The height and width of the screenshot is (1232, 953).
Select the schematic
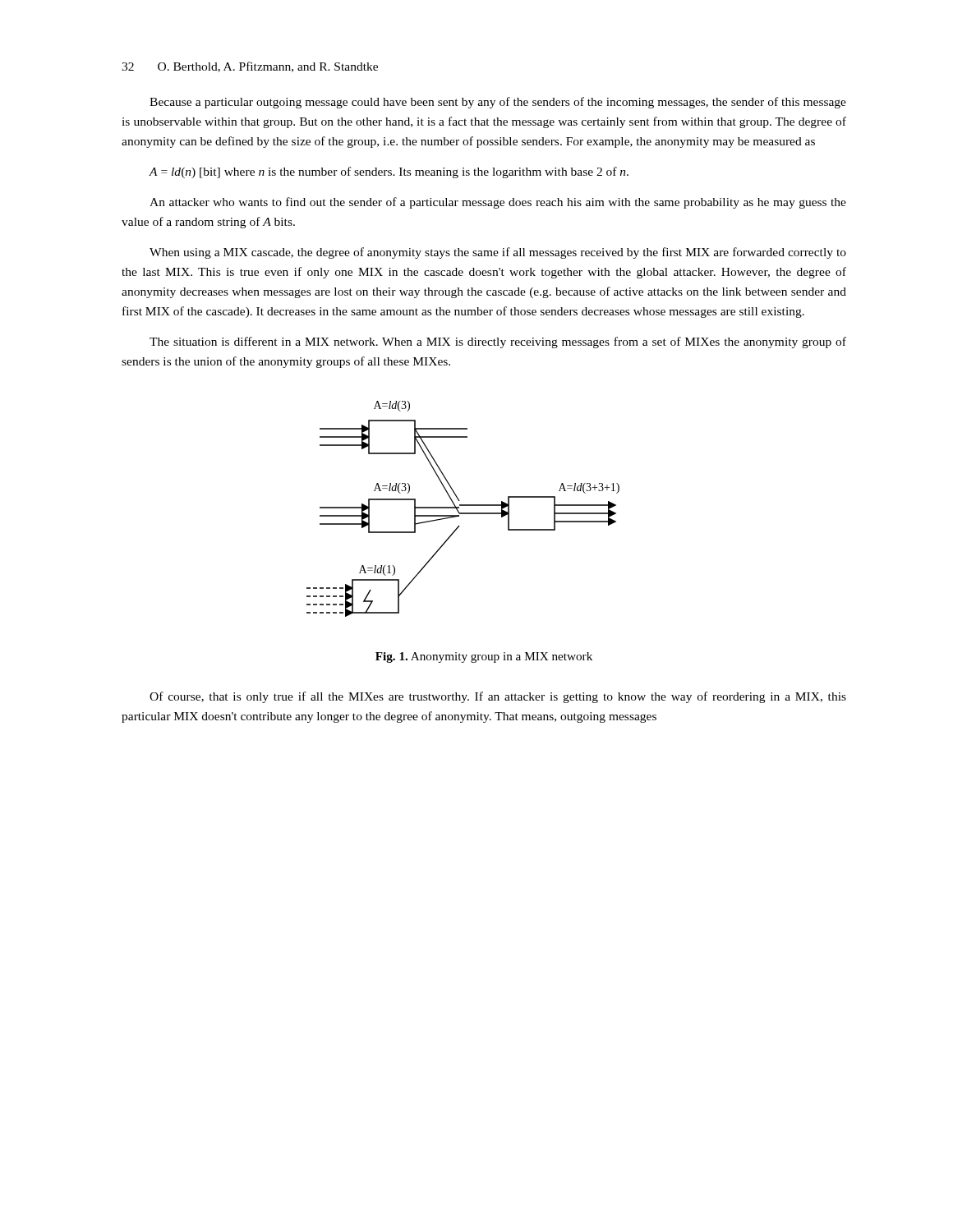(x=484, y=519)
